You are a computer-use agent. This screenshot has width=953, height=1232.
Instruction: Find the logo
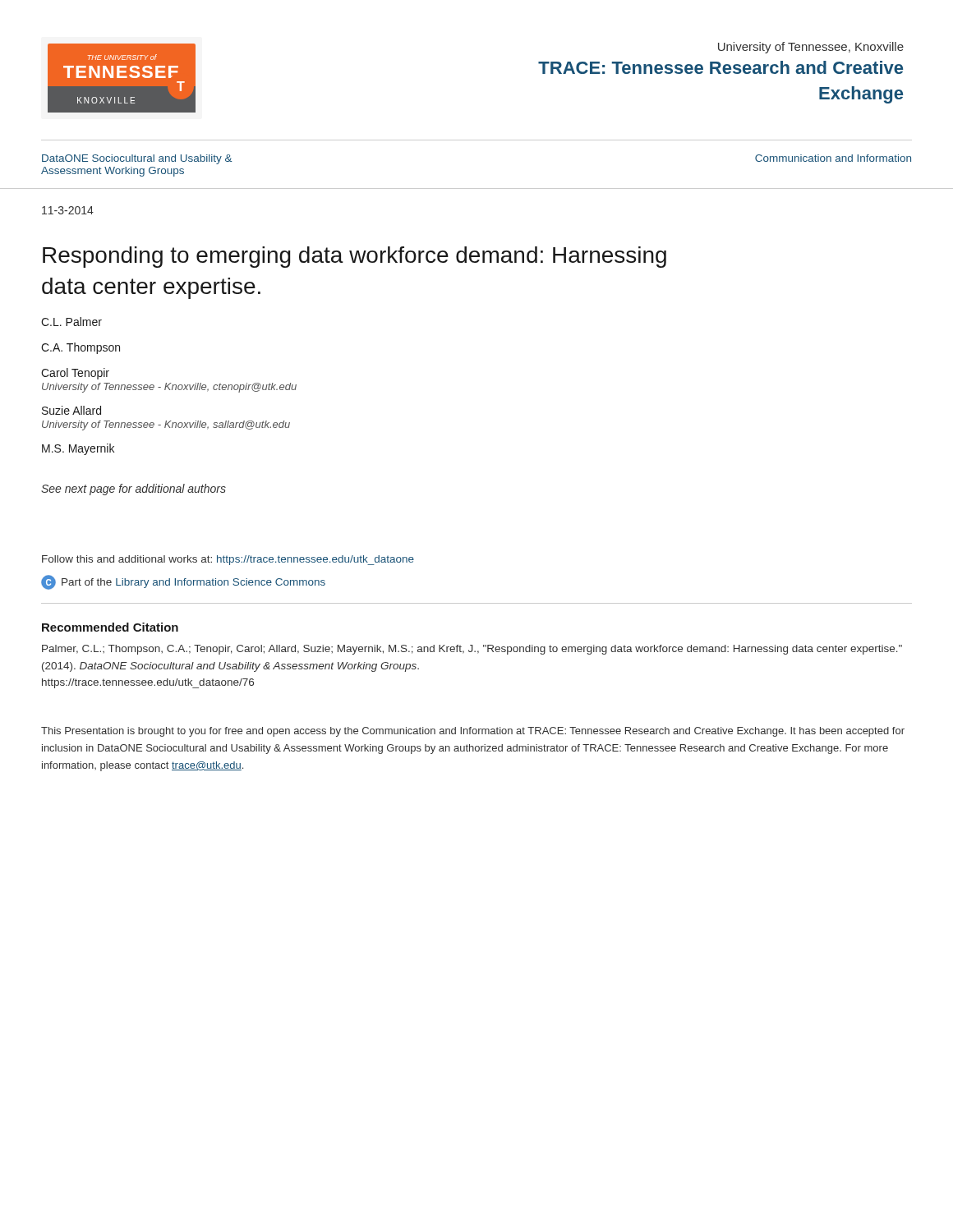point(123,79)
